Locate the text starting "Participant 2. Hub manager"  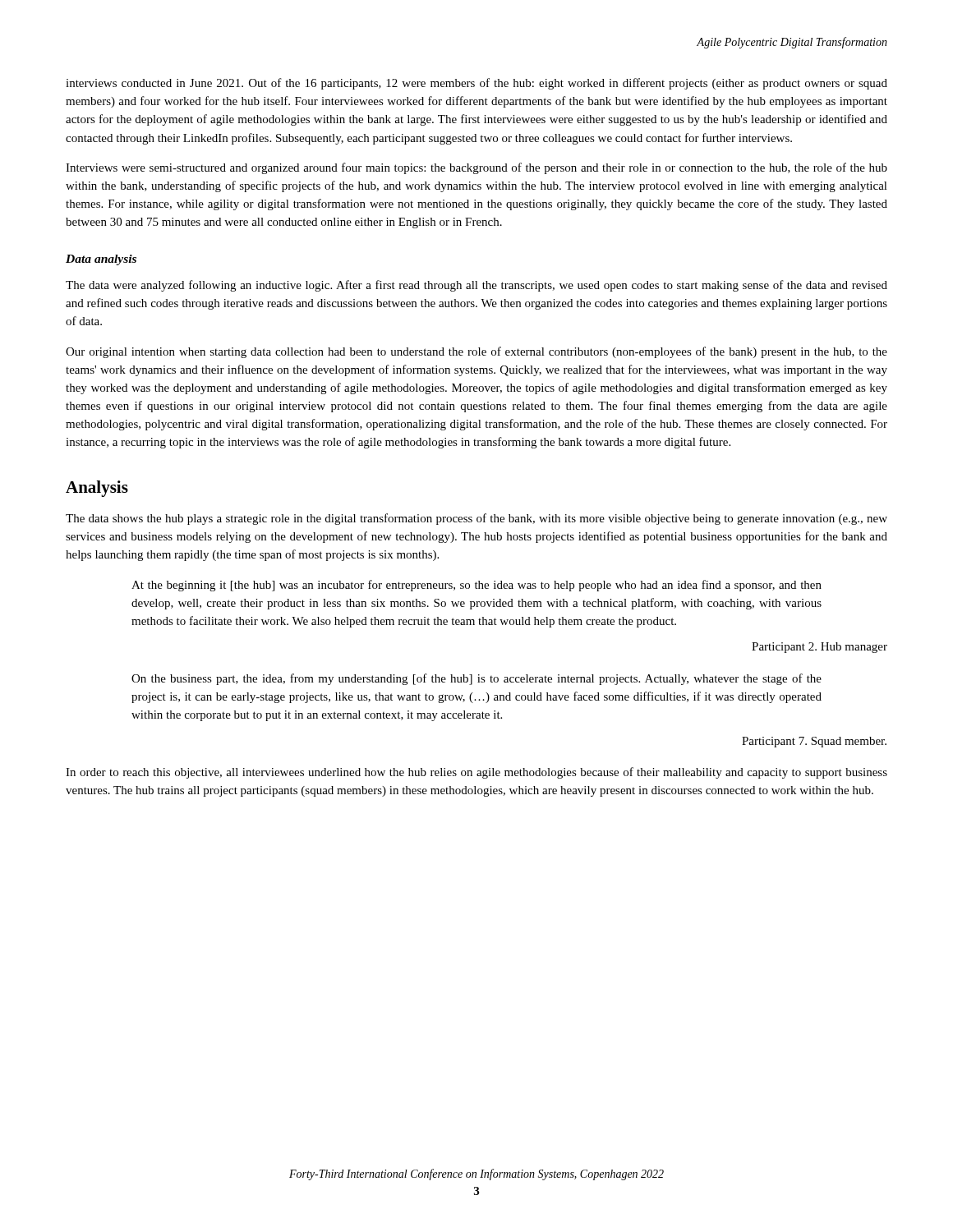[x=819, y=647]
